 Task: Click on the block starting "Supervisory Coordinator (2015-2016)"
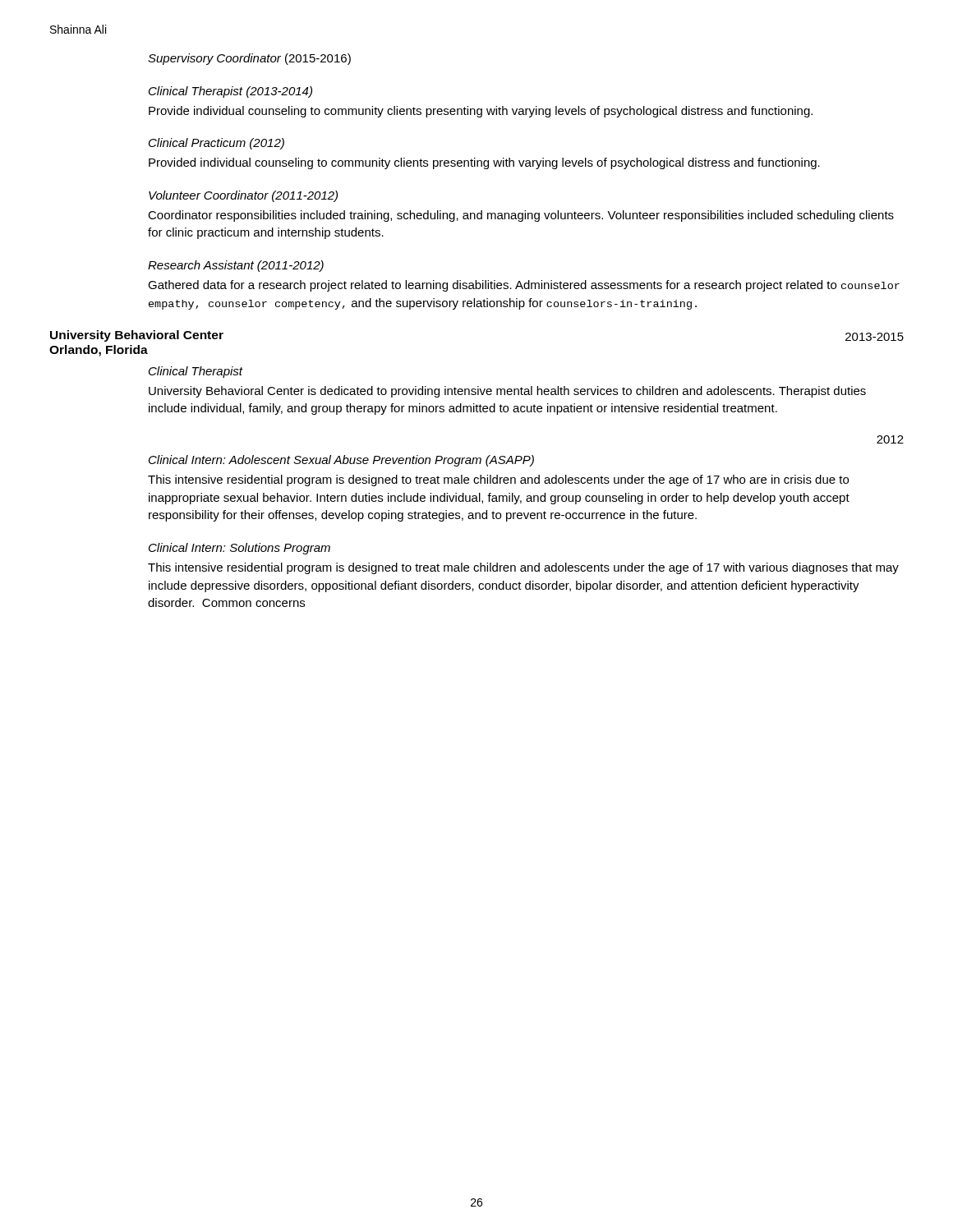pos(249,59)
